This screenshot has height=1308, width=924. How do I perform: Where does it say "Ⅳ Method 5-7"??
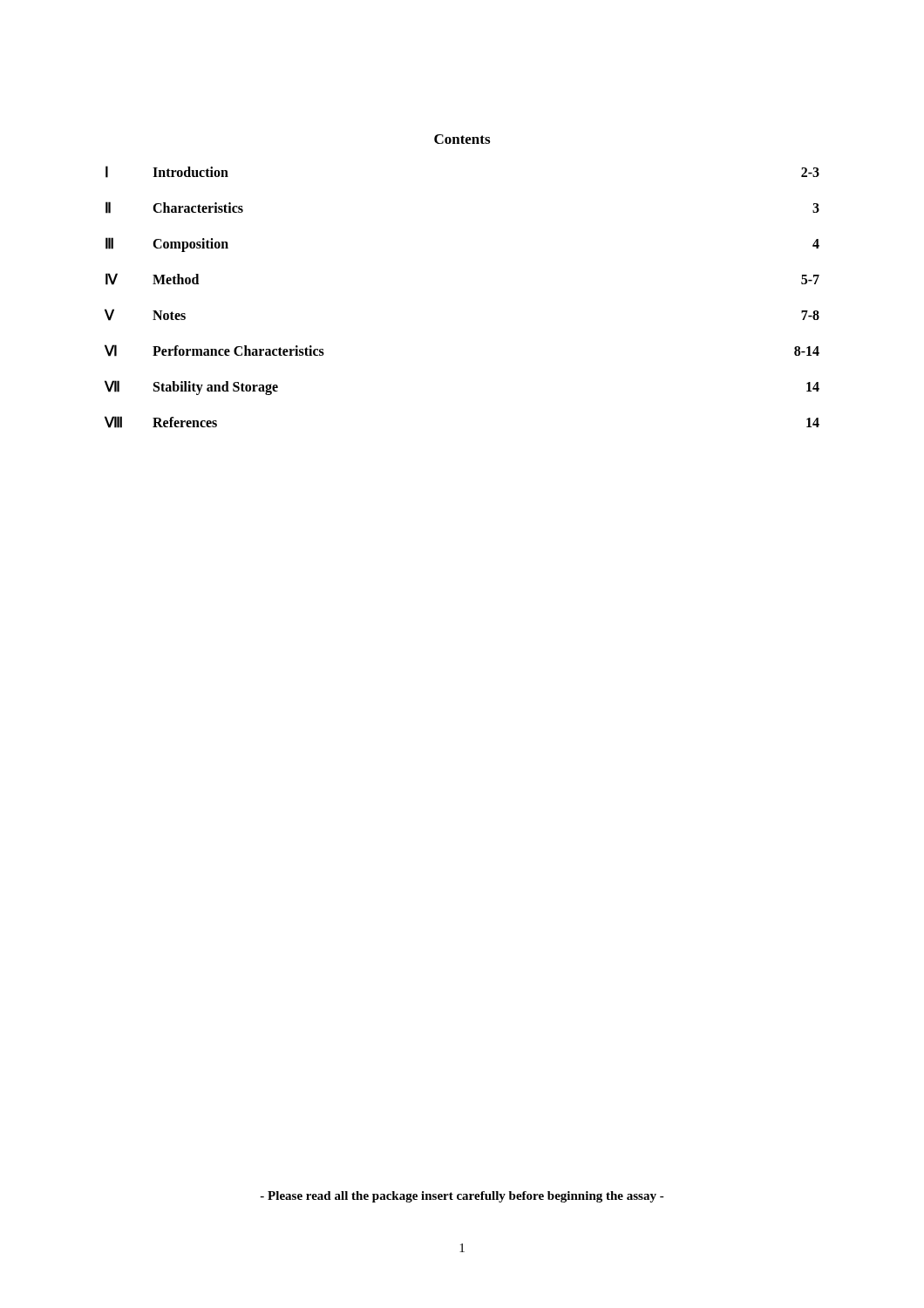click(x=168, y=279)
